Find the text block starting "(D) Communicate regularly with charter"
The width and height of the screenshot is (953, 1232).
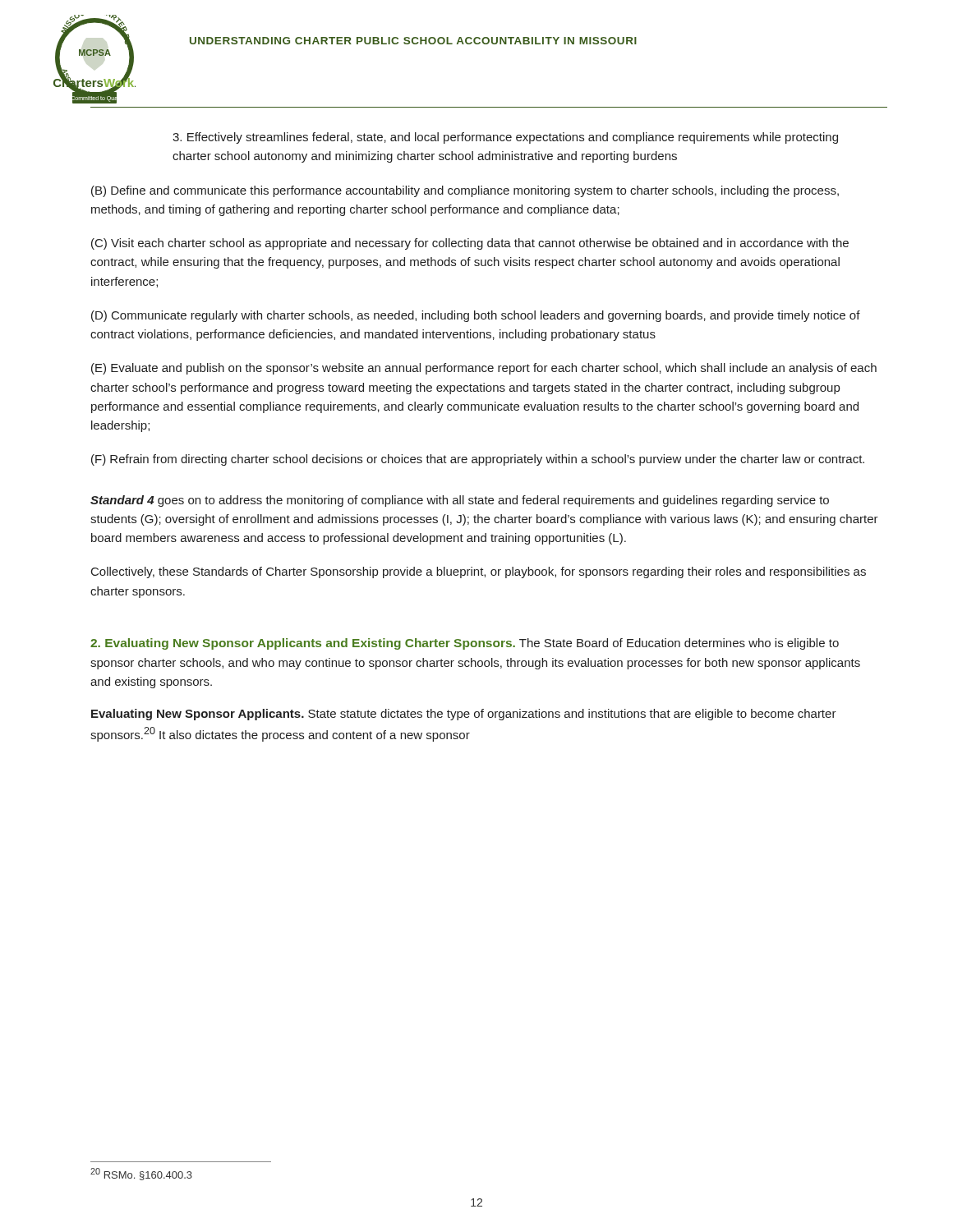tap(475, 324)
